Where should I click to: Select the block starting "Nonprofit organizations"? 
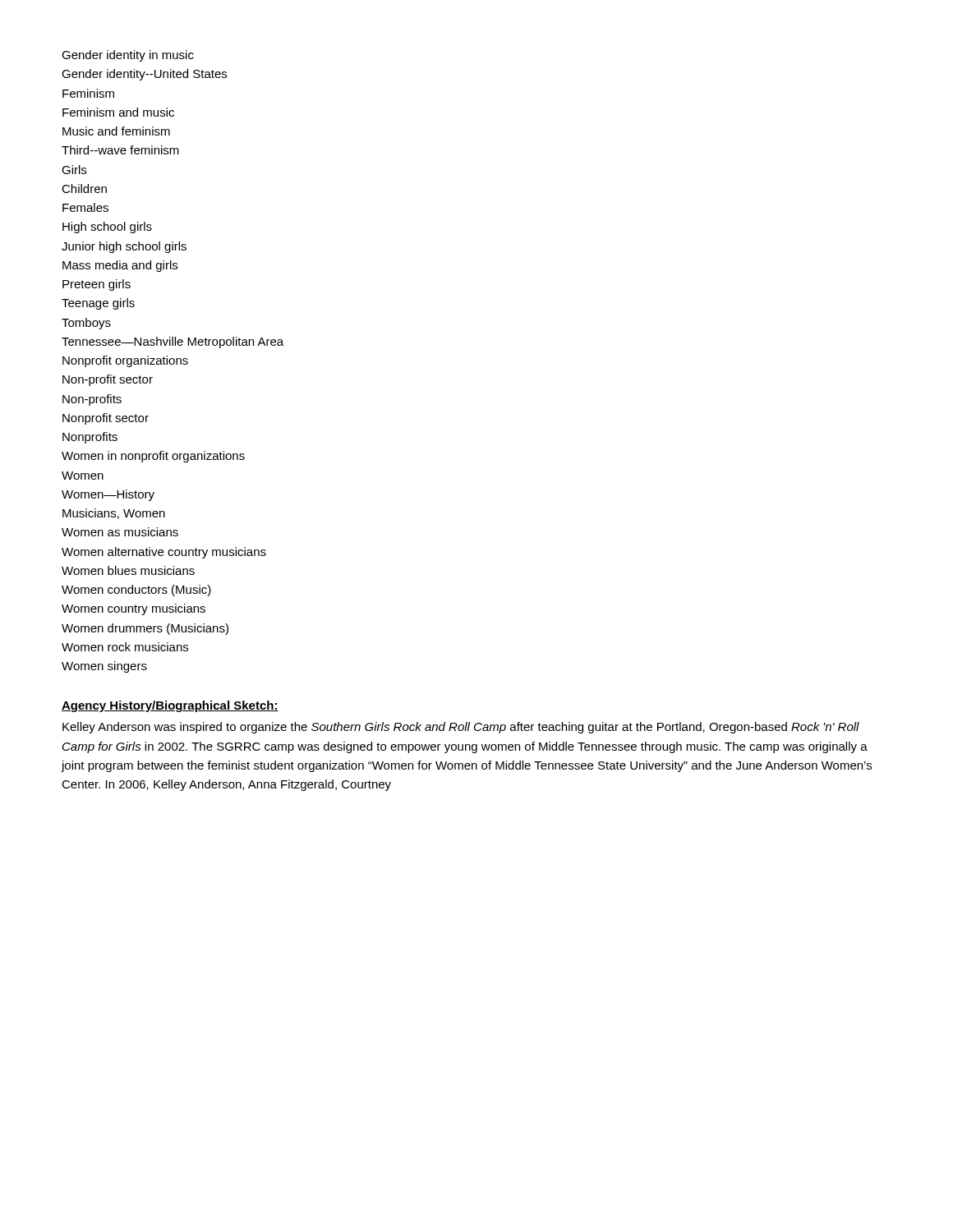pos(125,360)
